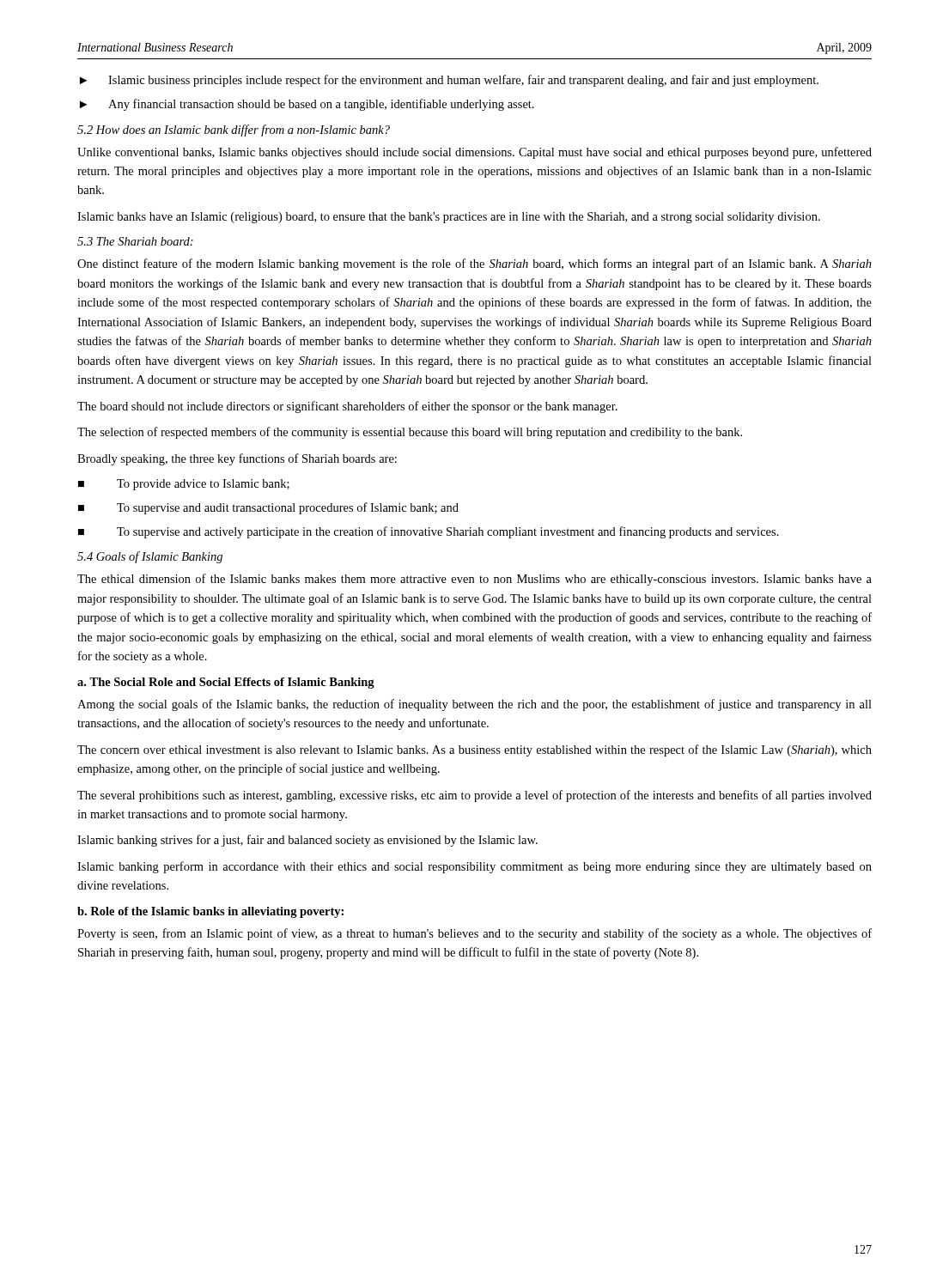Locate the passage starting "Unlike conventional banks, Islamic banks objectives should"
Viewport: 949px width, 1288px height.
click(474, 171)
